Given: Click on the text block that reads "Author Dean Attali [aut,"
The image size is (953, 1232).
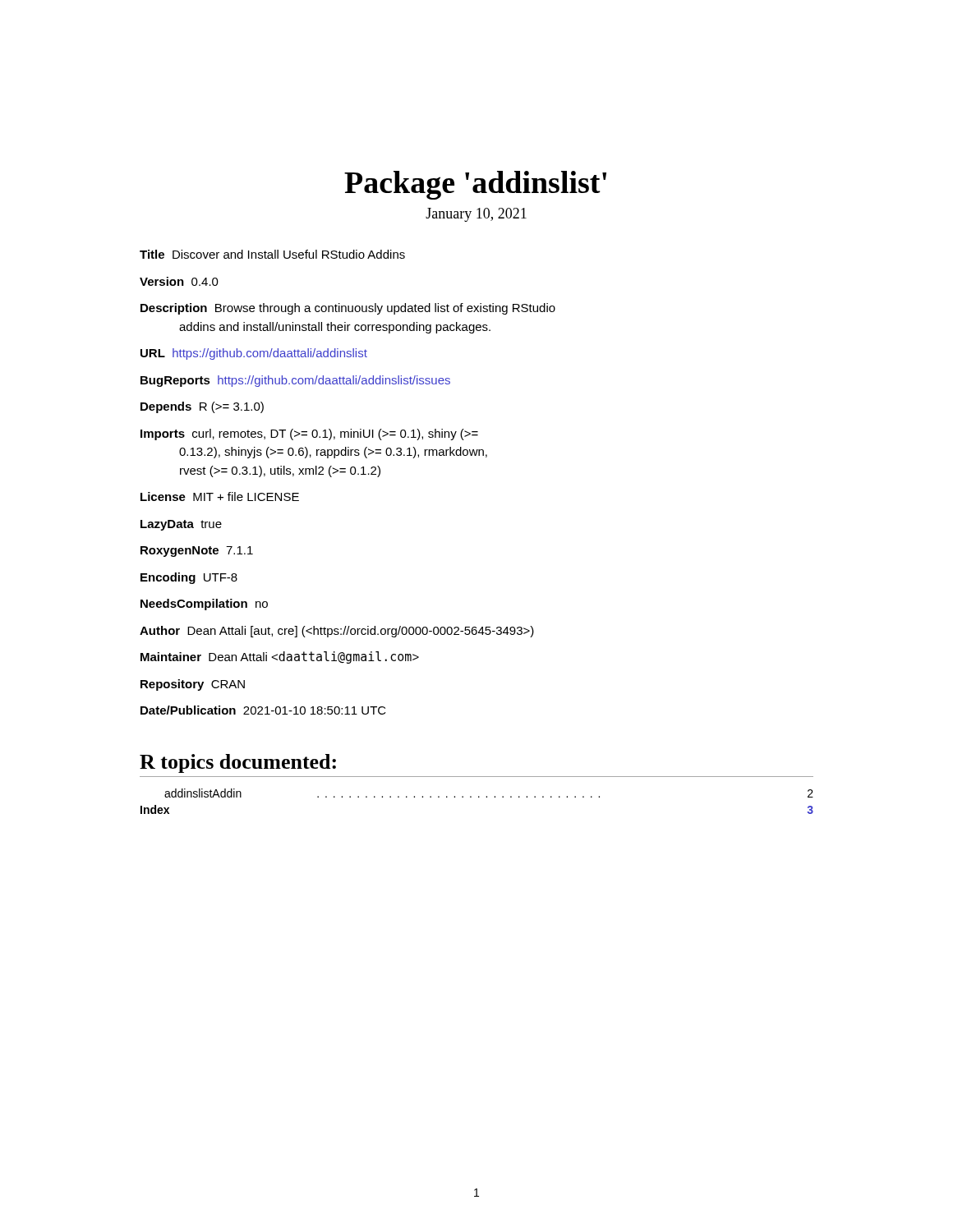Looking at the screenshot, I should coord(337,630).
